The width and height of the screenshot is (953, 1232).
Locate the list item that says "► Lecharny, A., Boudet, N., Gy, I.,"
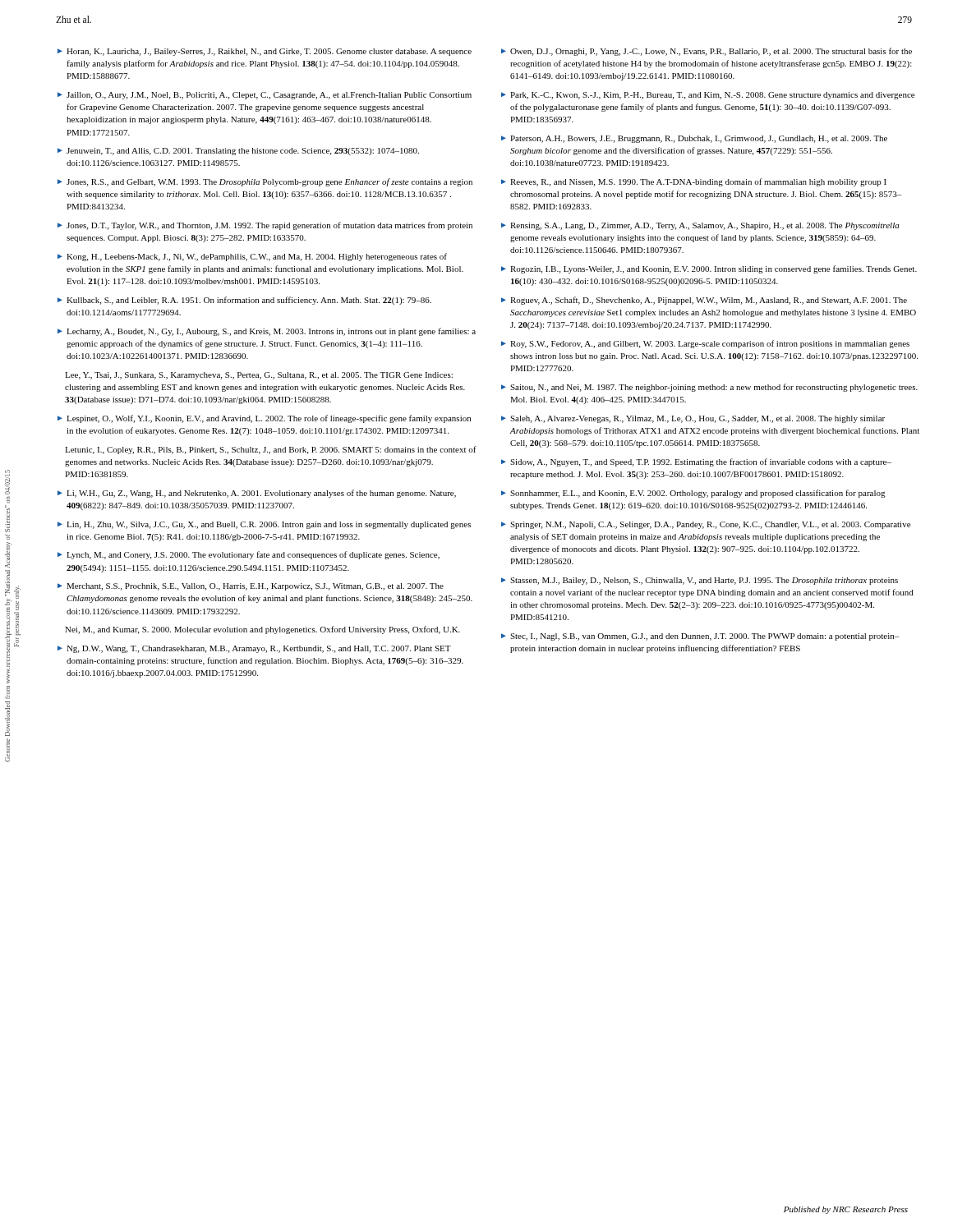click(x=266, y=344)
